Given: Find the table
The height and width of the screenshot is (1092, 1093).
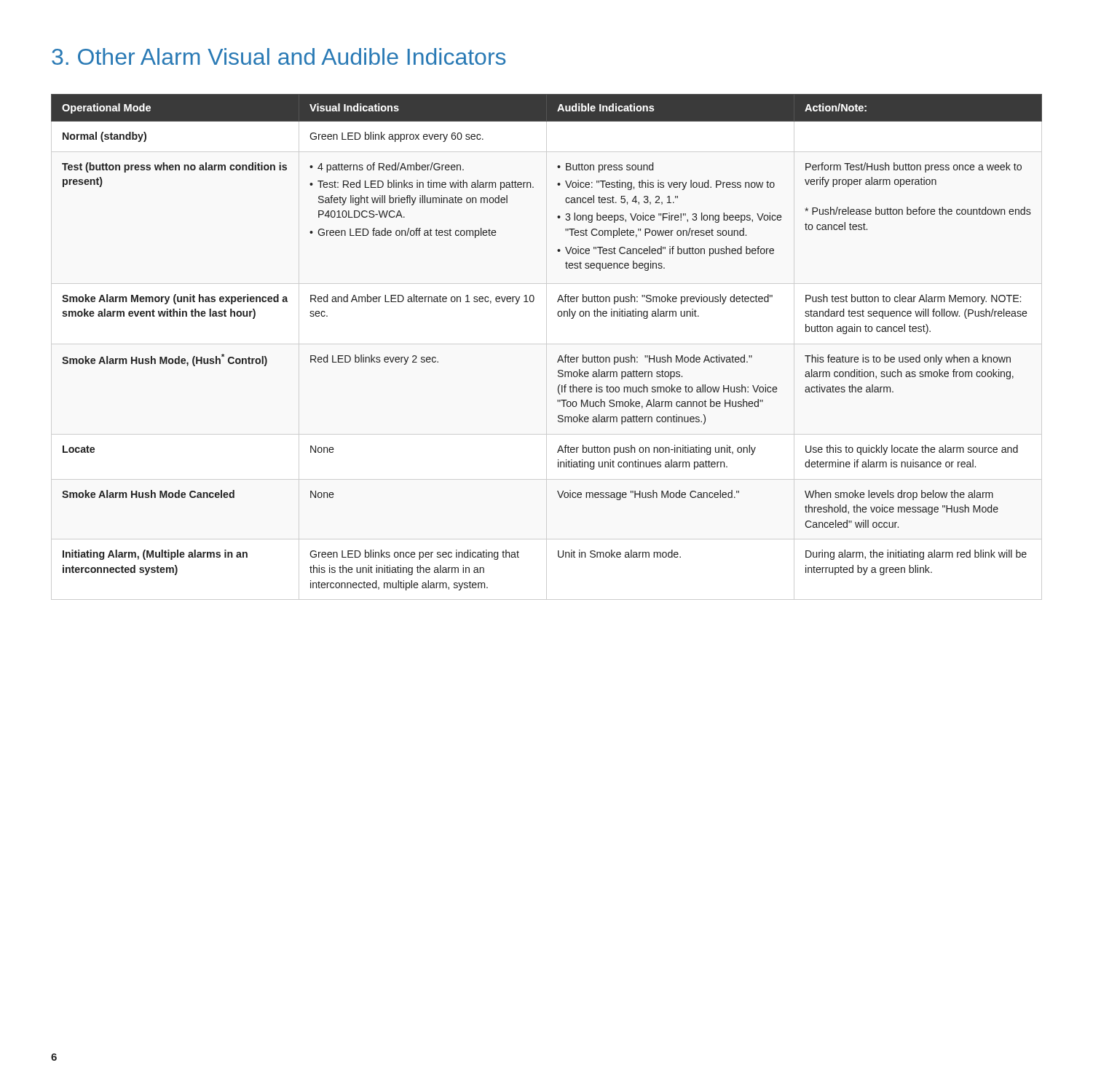Looking at the screenshot, I should [x=546, y=347].
